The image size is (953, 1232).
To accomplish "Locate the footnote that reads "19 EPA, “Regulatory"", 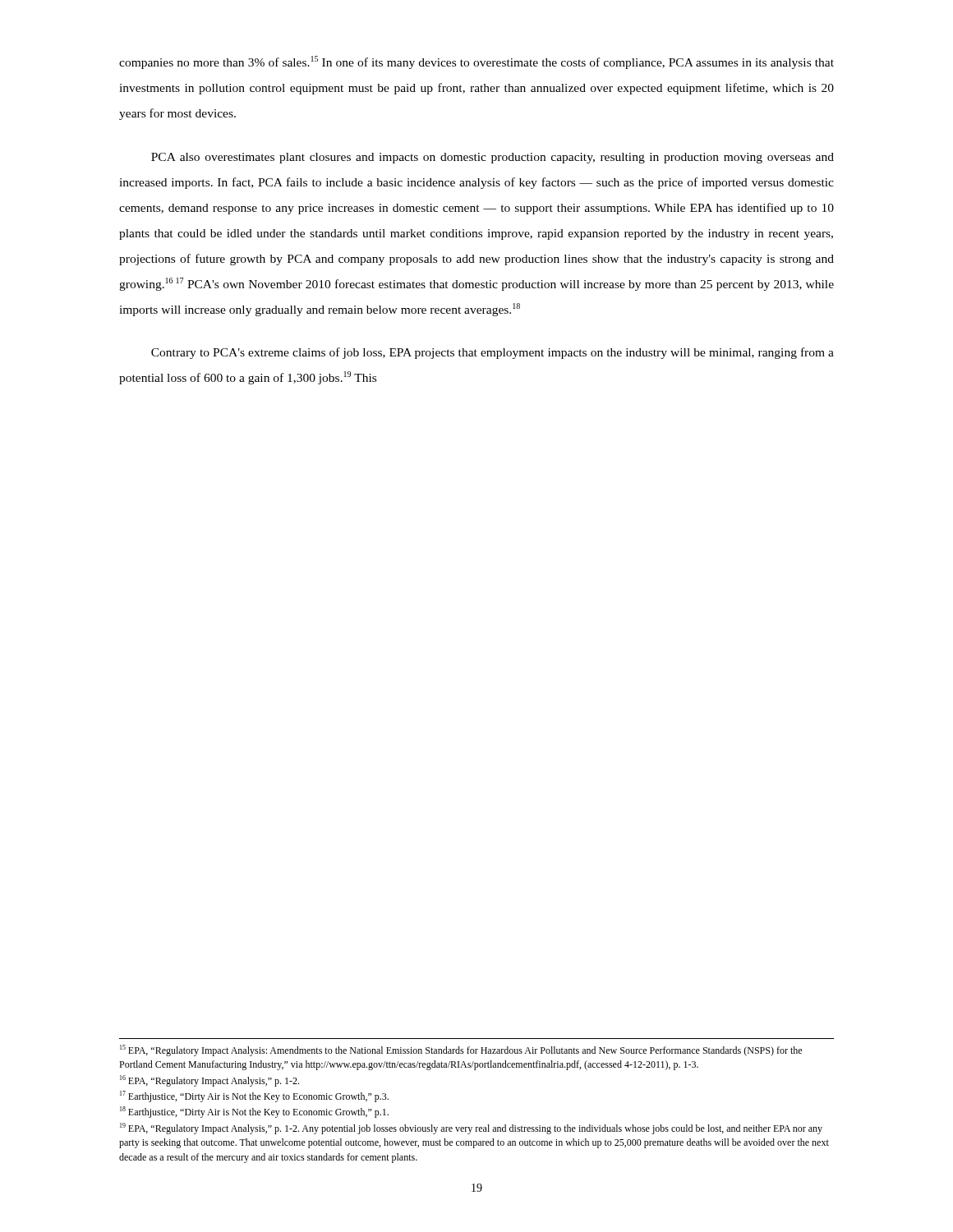I will point(474,1142).
